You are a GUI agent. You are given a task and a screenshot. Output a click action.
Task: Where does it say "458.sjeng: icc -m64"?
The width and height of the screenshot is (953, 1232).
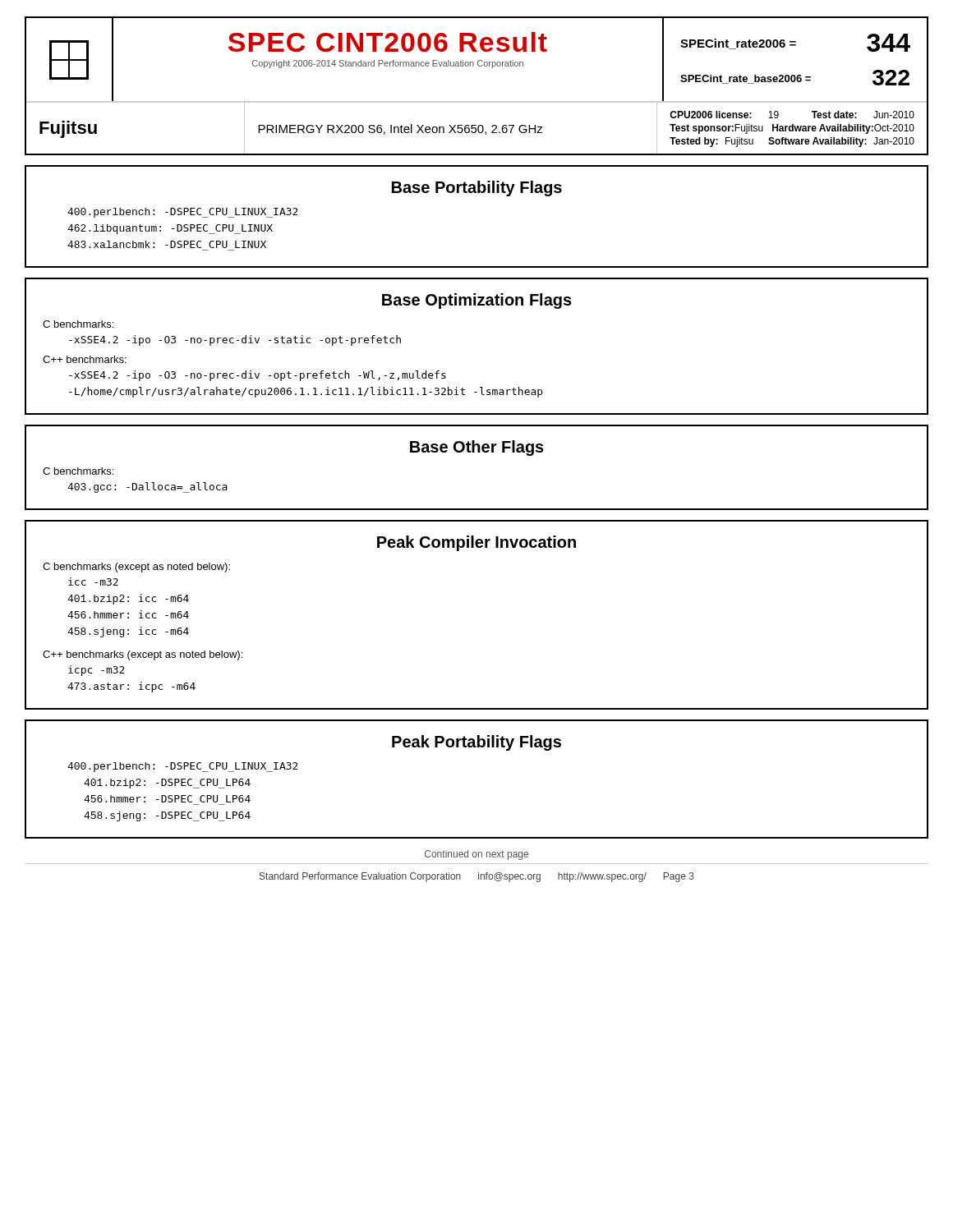click(128, 632)
